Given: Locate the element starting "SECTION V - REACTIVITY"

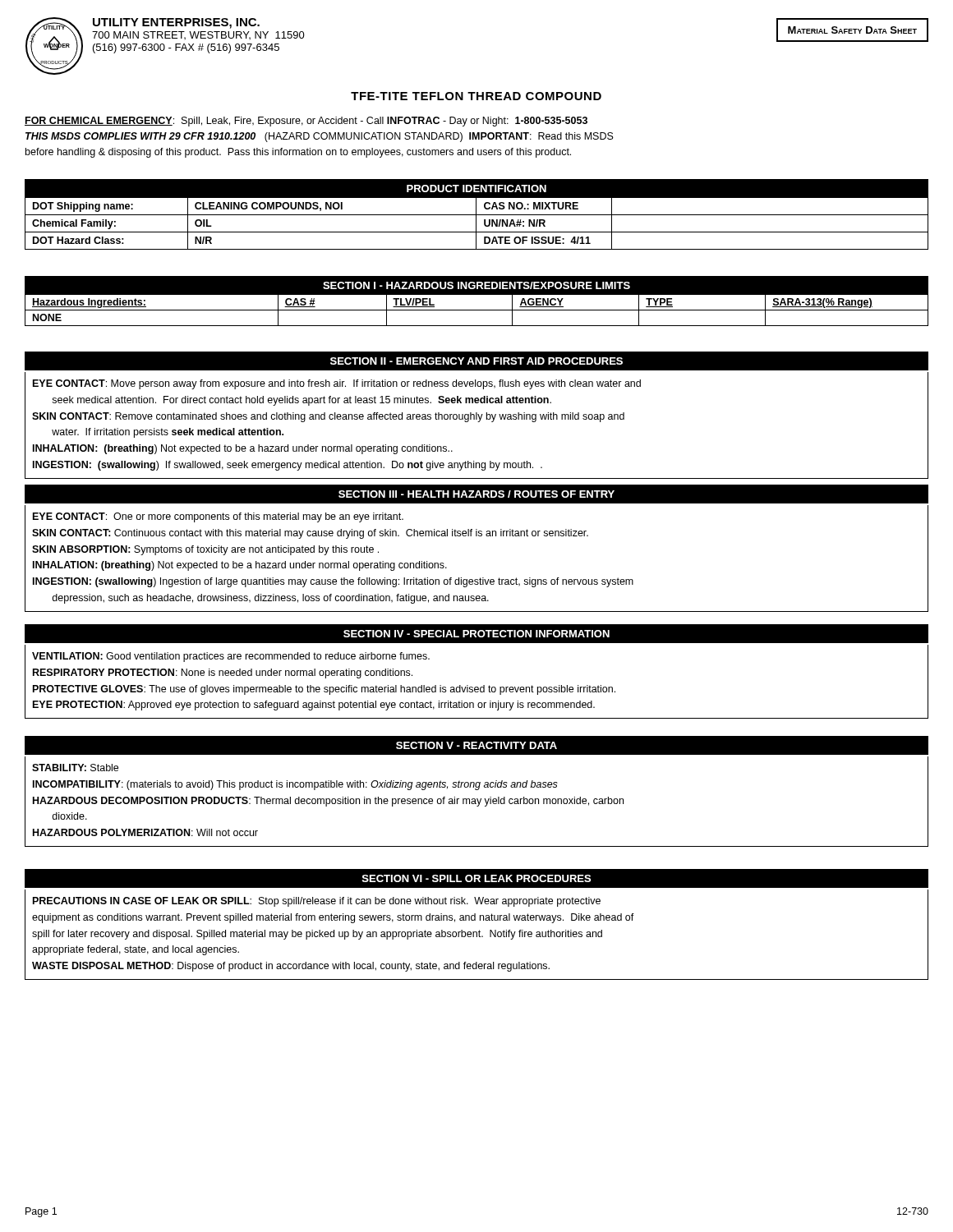Looking at the screenshot, I should (476, 745).
